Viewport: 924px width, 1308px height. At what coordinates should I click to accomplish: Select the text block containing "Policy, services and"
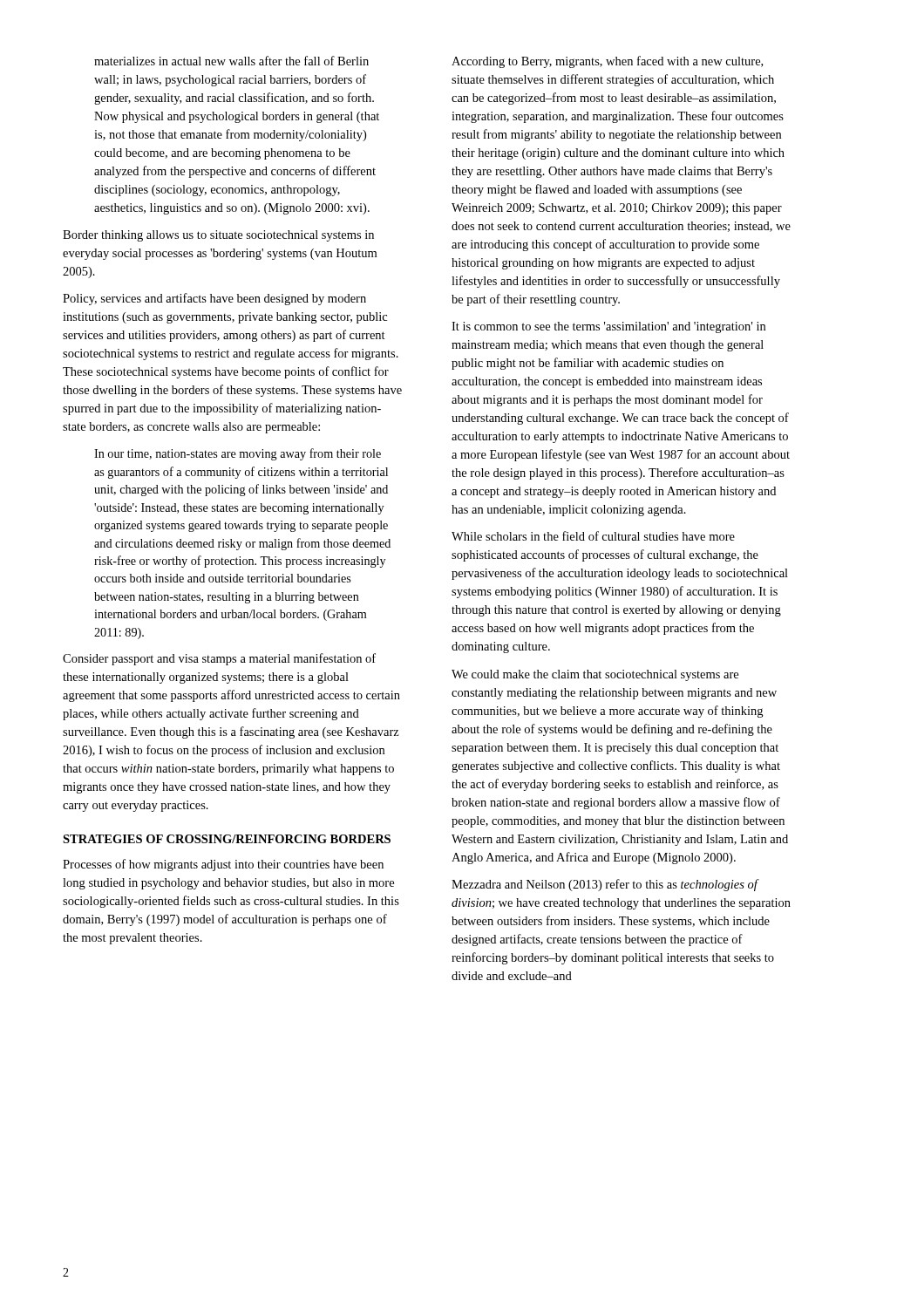tap(233, 363)
